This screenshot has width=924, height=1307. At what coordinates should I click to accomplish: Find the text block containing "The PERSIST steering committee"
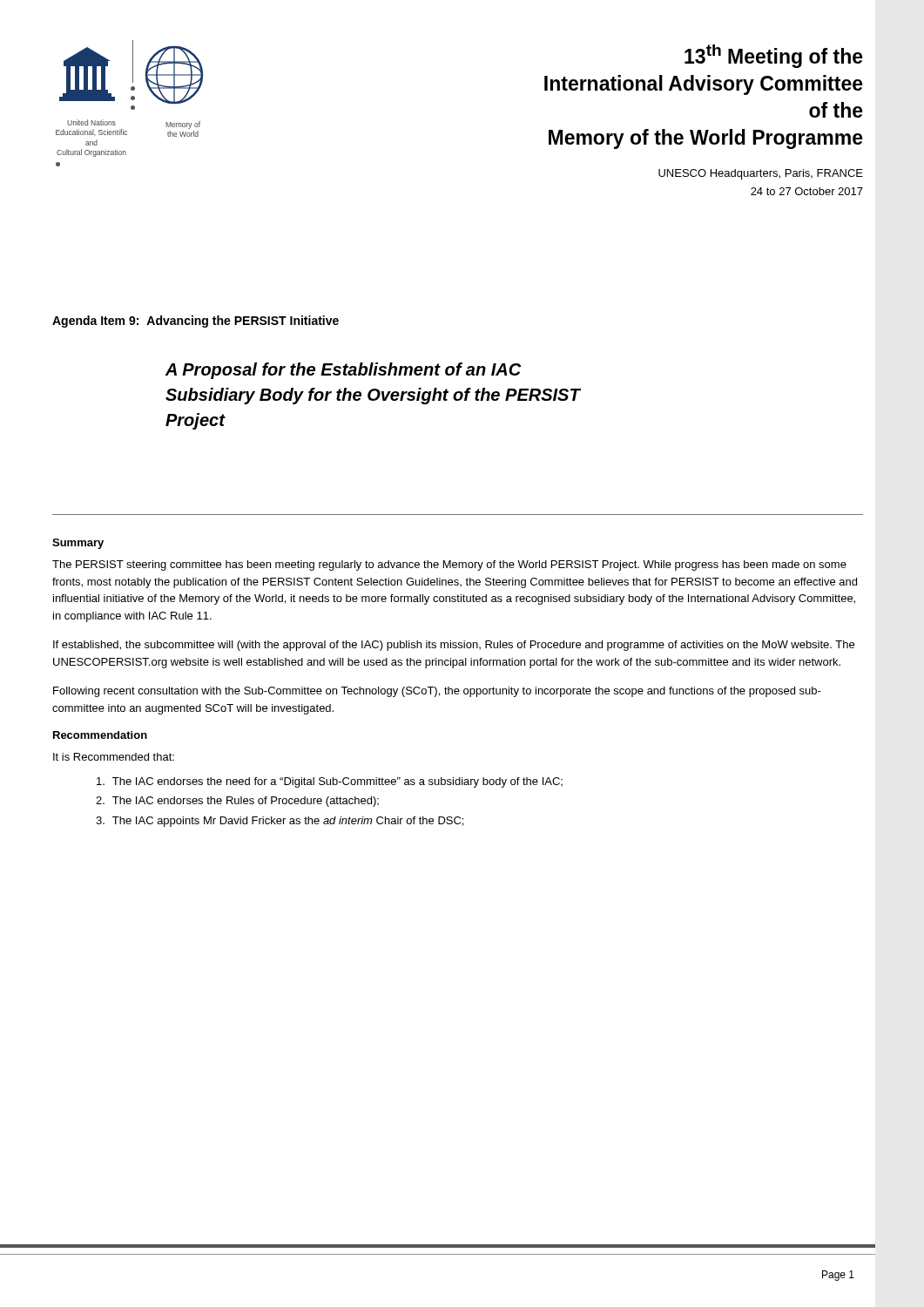[x=455, y=590]
